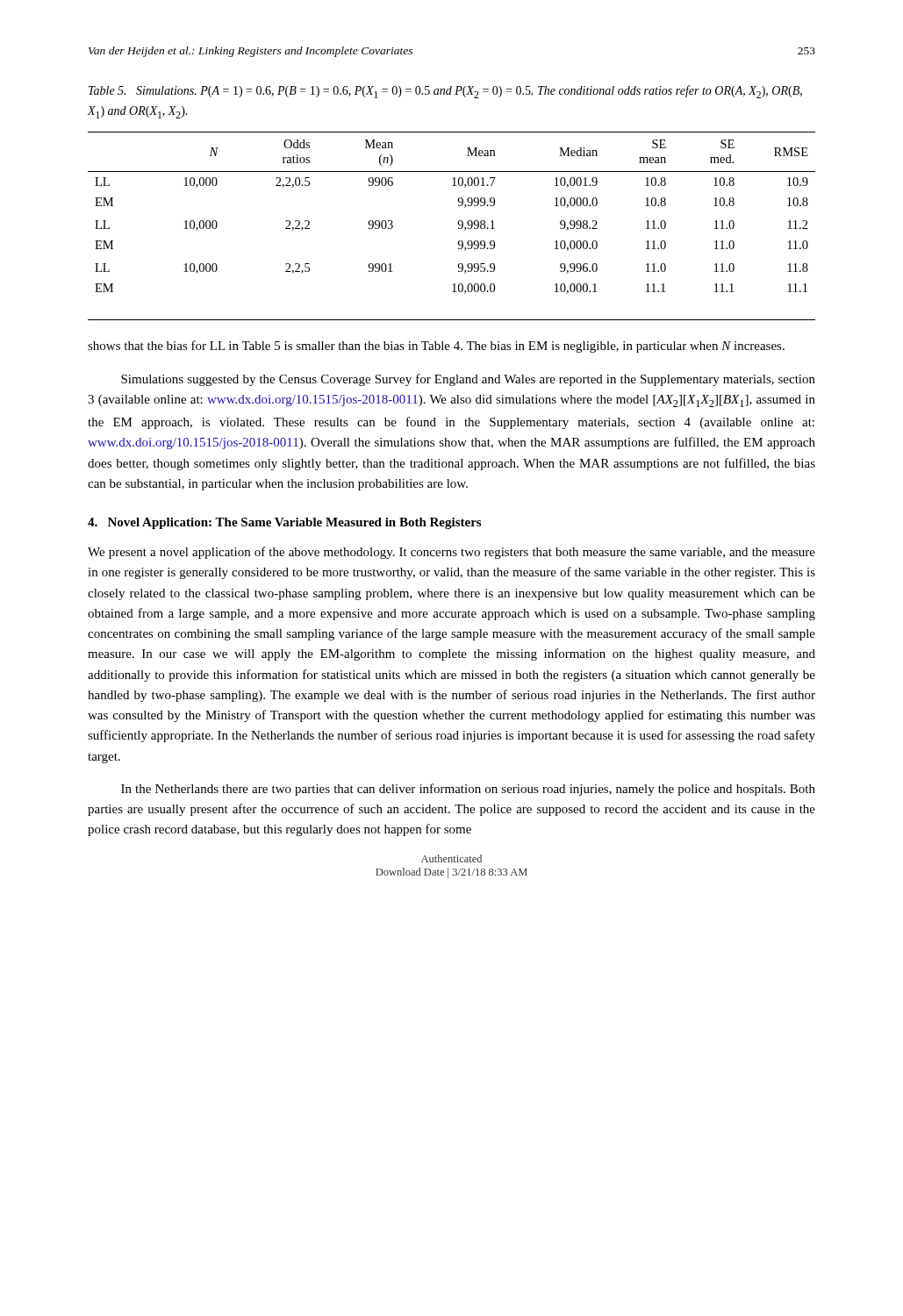The width and height of the screenshot is (903, 1316).
Task: Select the caption with the text "Table 5. Simulations. P(A = 1) ="
Action: 445,103
